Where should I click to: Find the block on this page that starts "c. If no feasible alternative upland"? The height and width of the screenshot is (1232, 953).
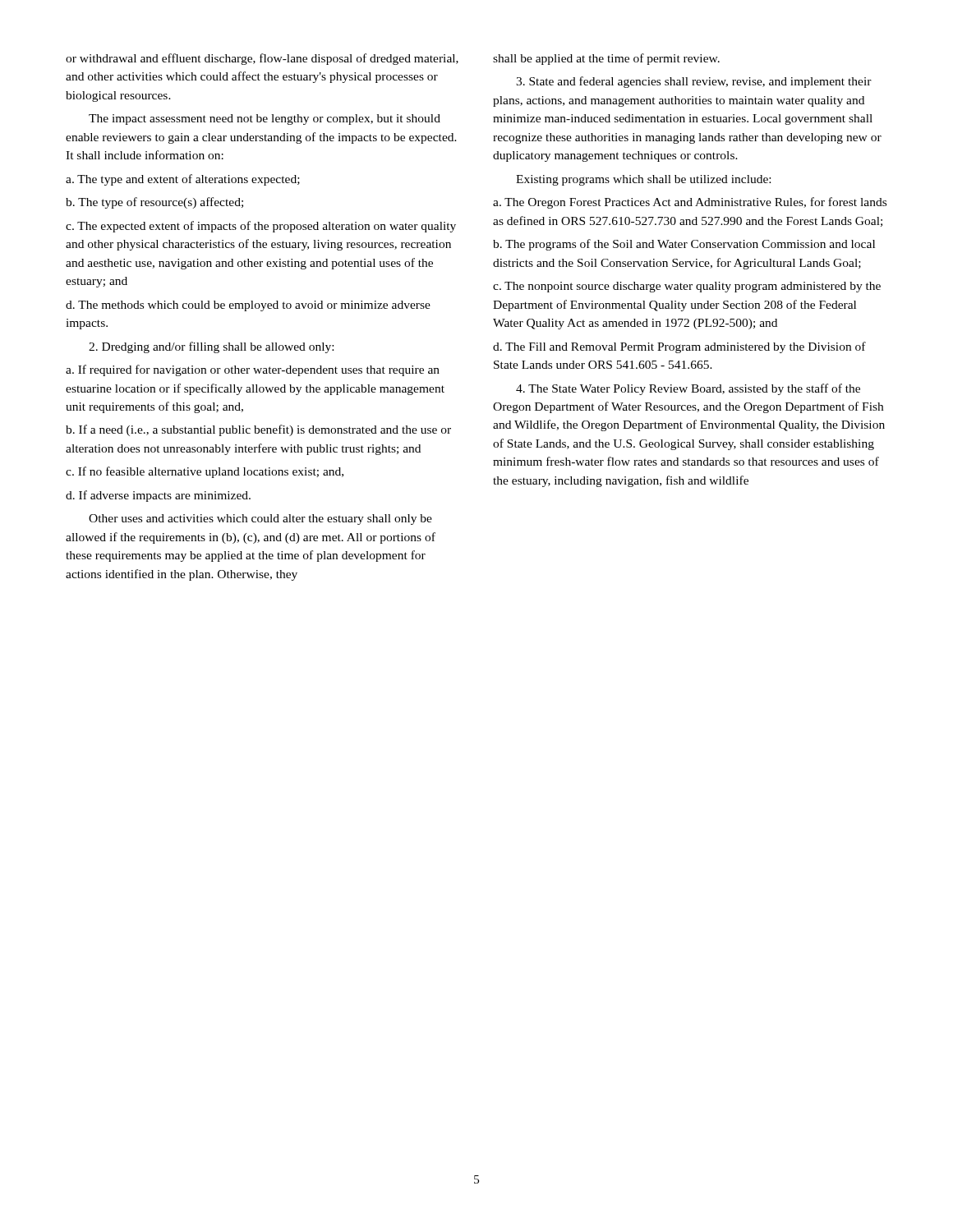[x=263, y=472]
